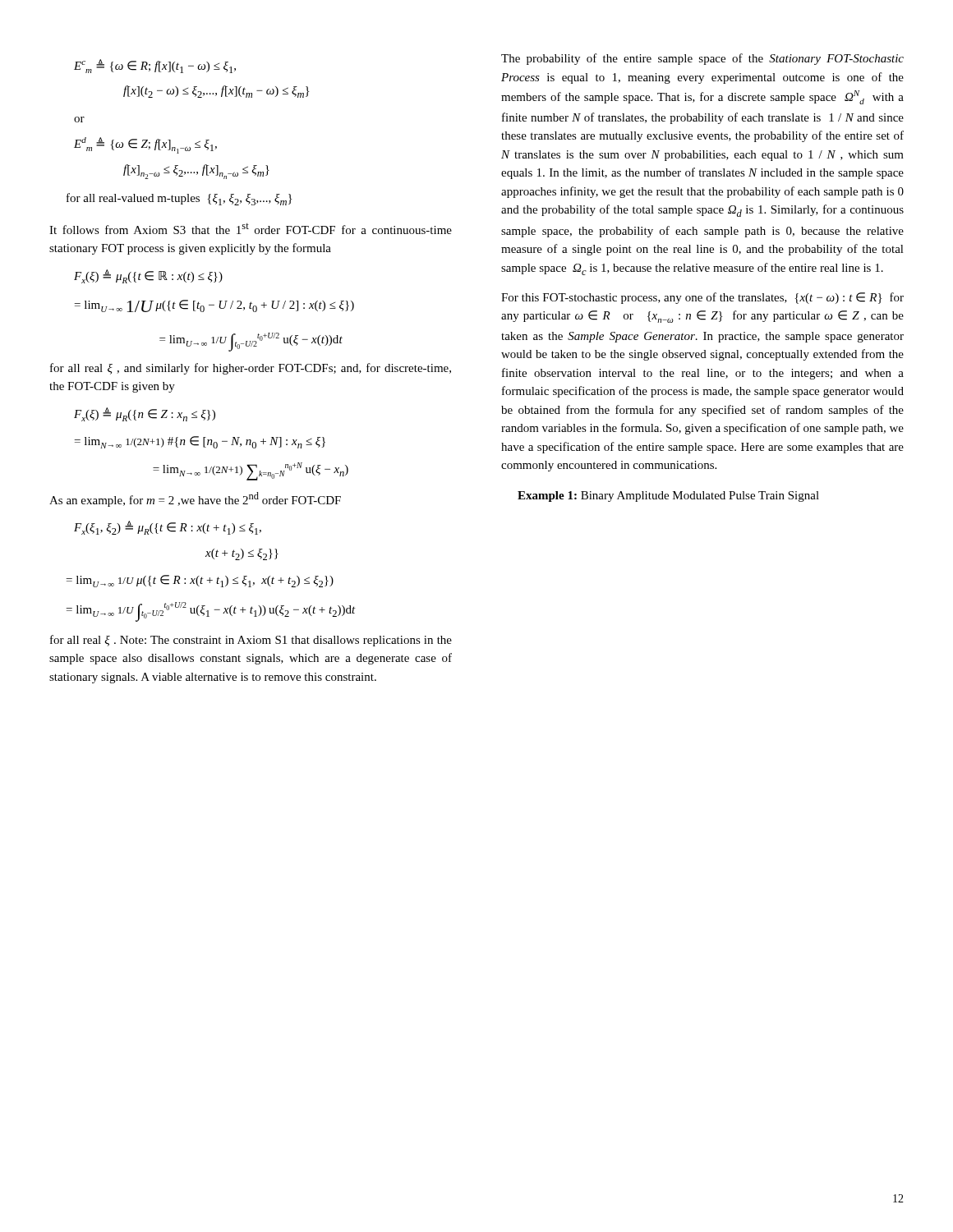
Task: Locate the text starting "The probability of"
Action: [702, 165]
